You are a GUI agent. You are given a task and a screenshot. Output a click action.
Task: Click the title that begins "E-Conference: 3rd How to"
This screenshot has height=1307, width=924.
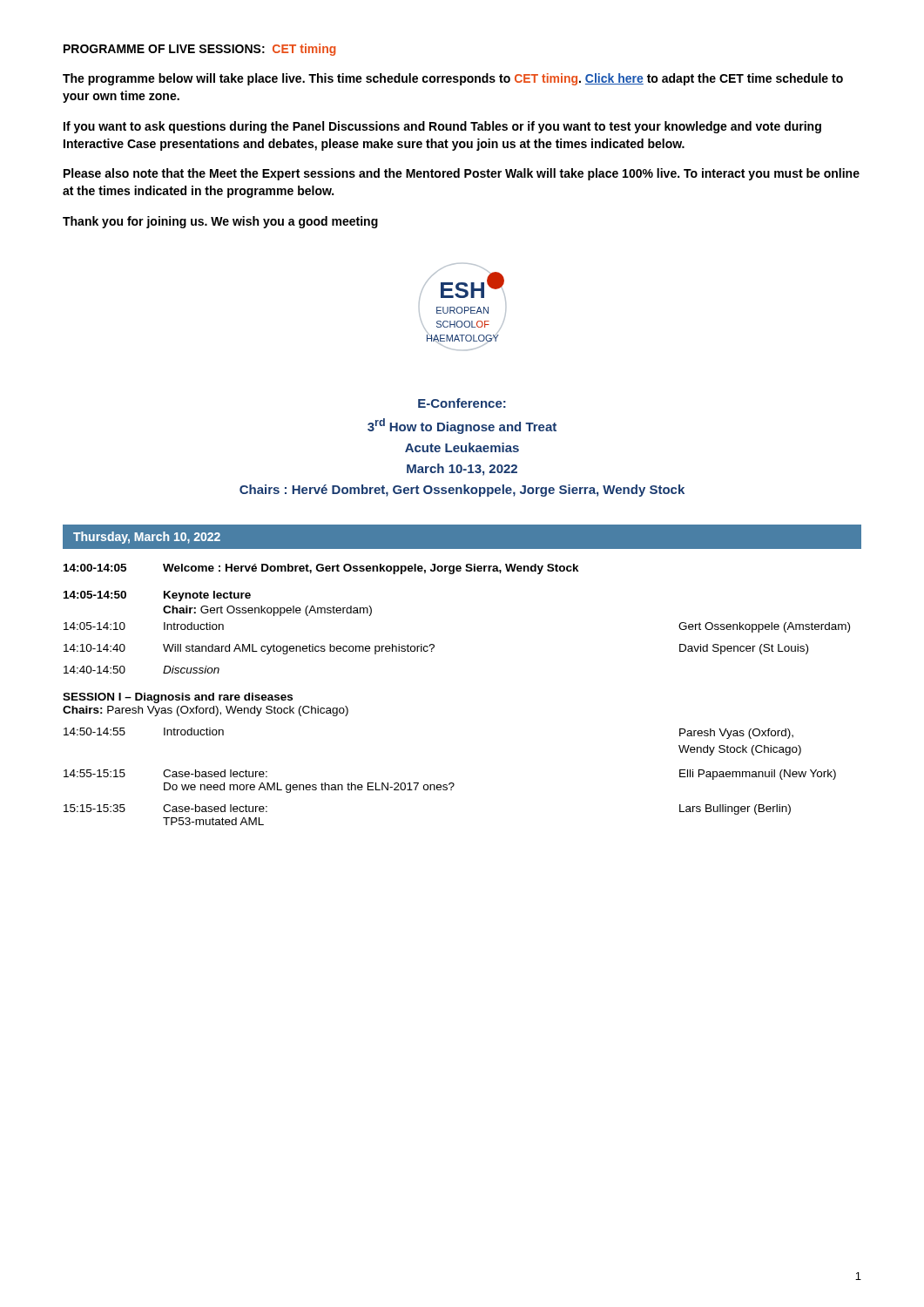[462, 447]
